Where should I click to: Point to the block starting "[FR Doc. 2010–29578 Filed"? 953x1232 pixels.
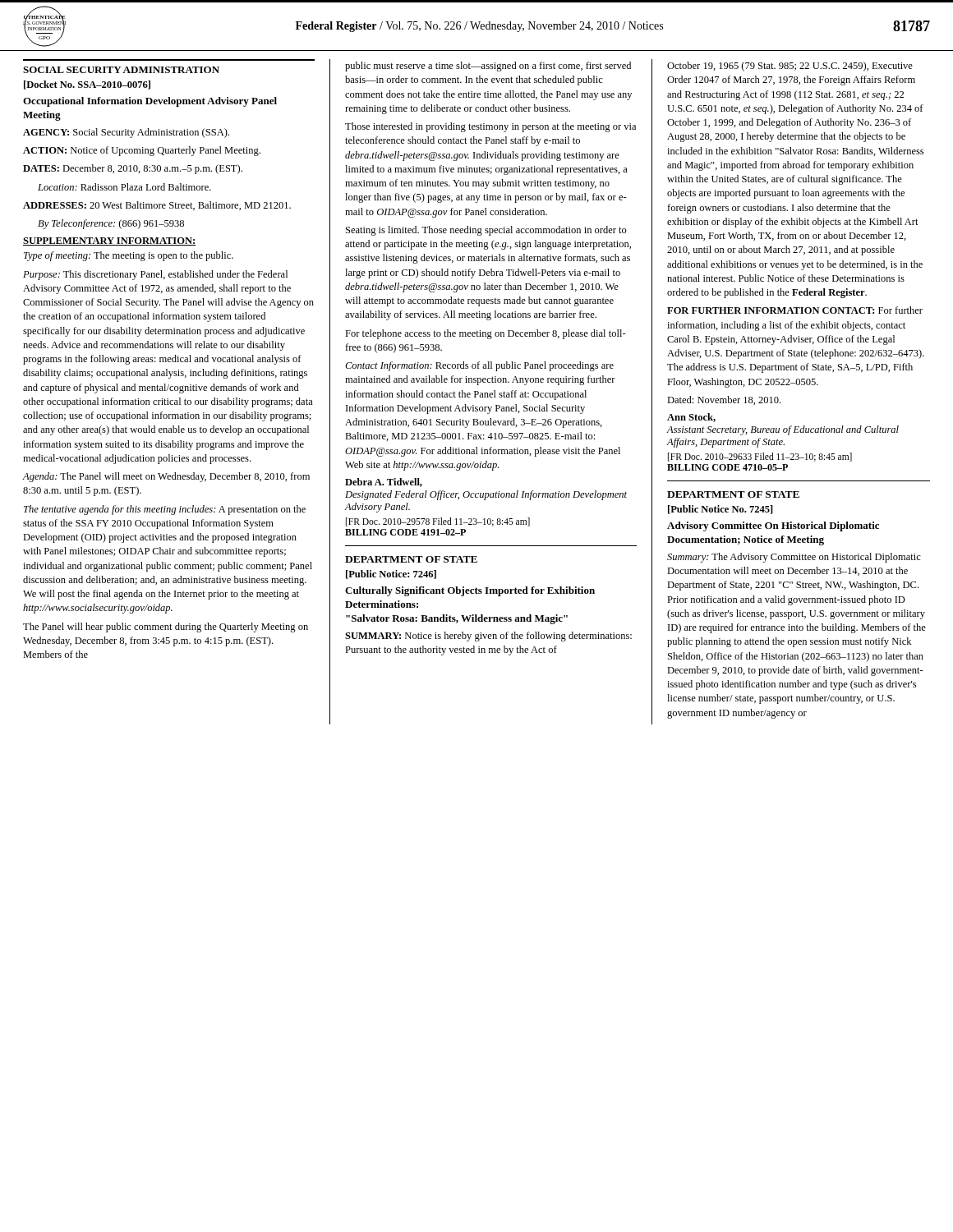[x=438, y=522]
